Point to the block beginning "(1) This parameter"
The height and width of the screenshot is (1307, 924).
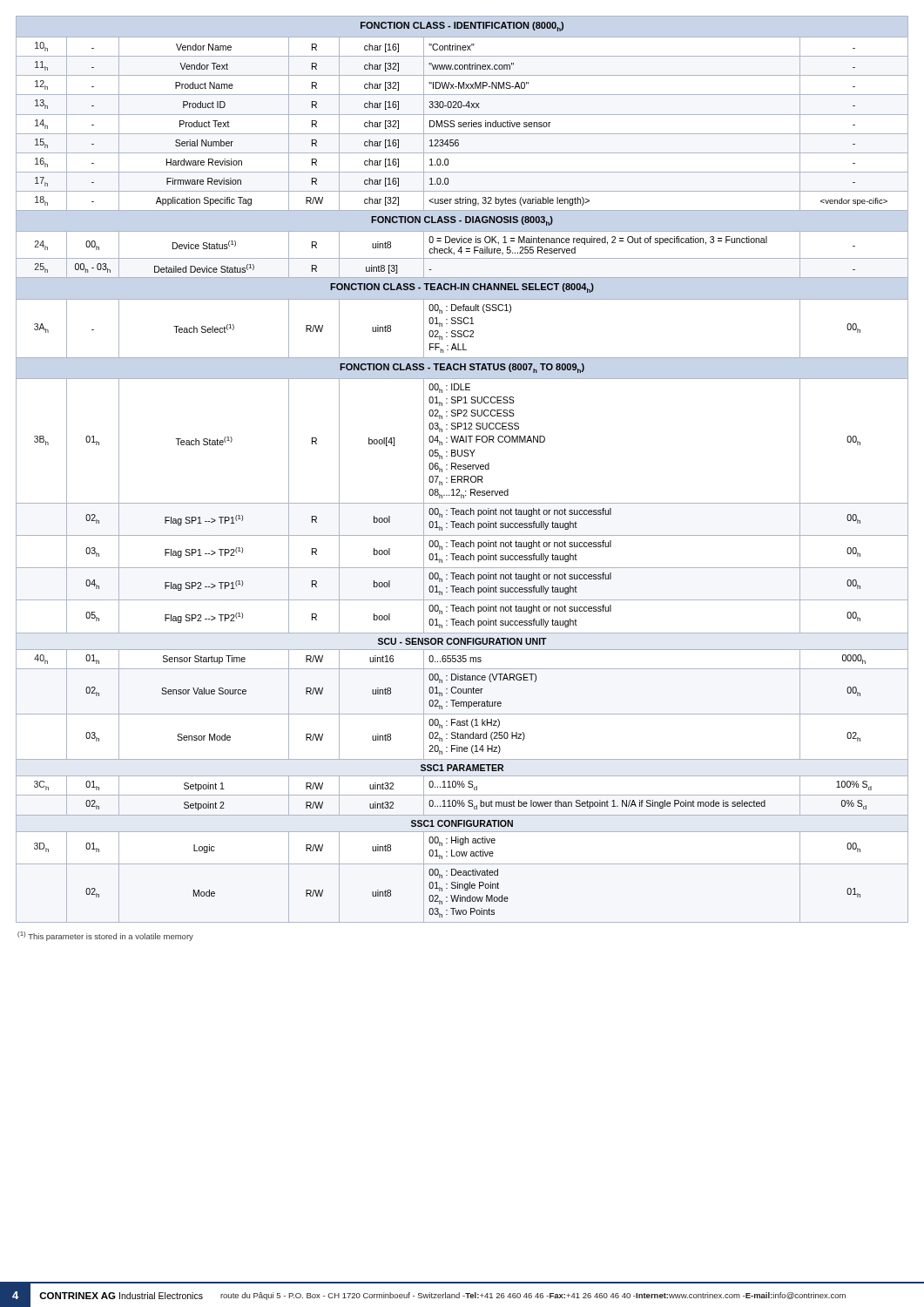click(x=105, y=935)
